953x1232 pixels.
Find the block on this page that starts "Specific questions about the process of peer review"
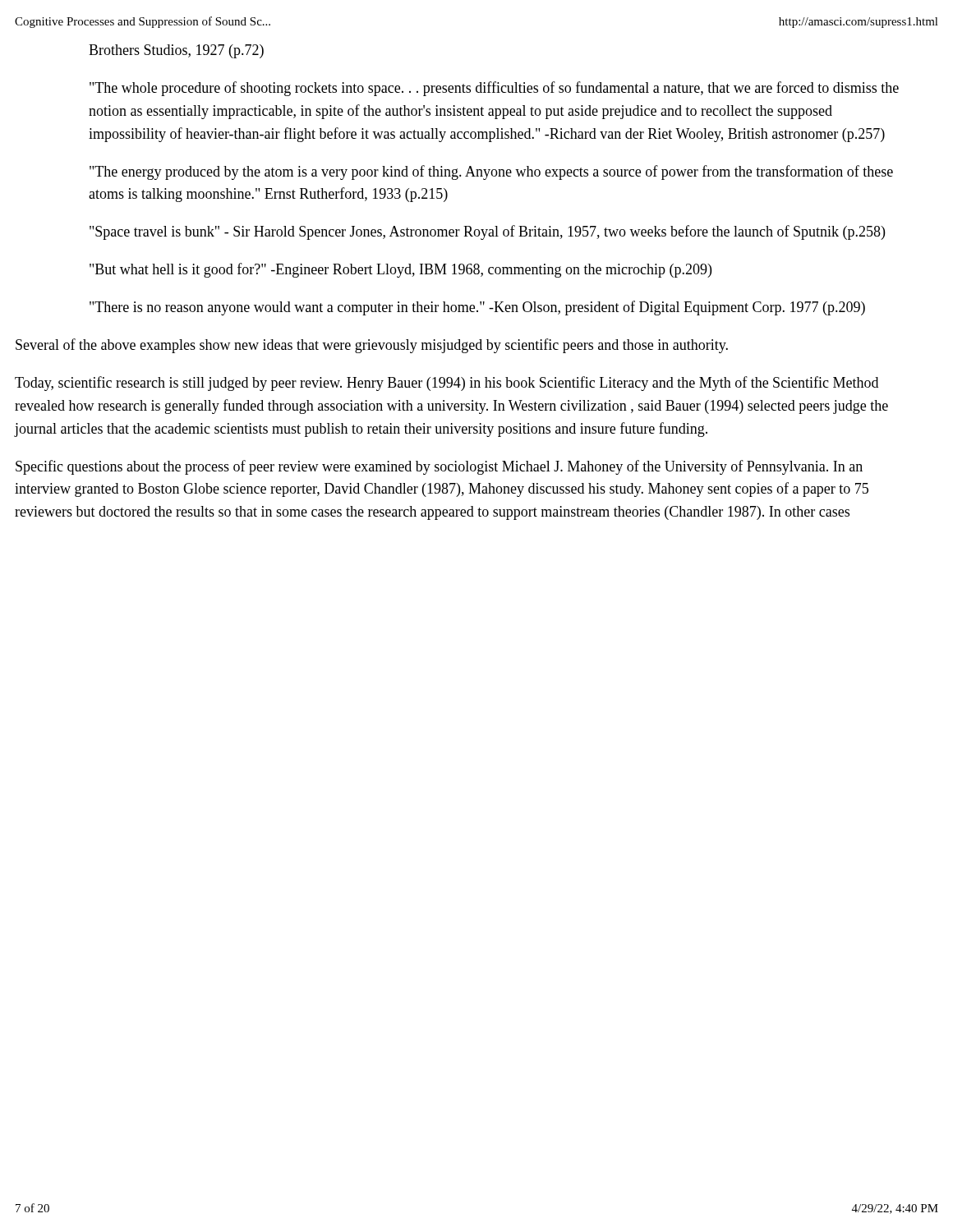pos(442,489)
